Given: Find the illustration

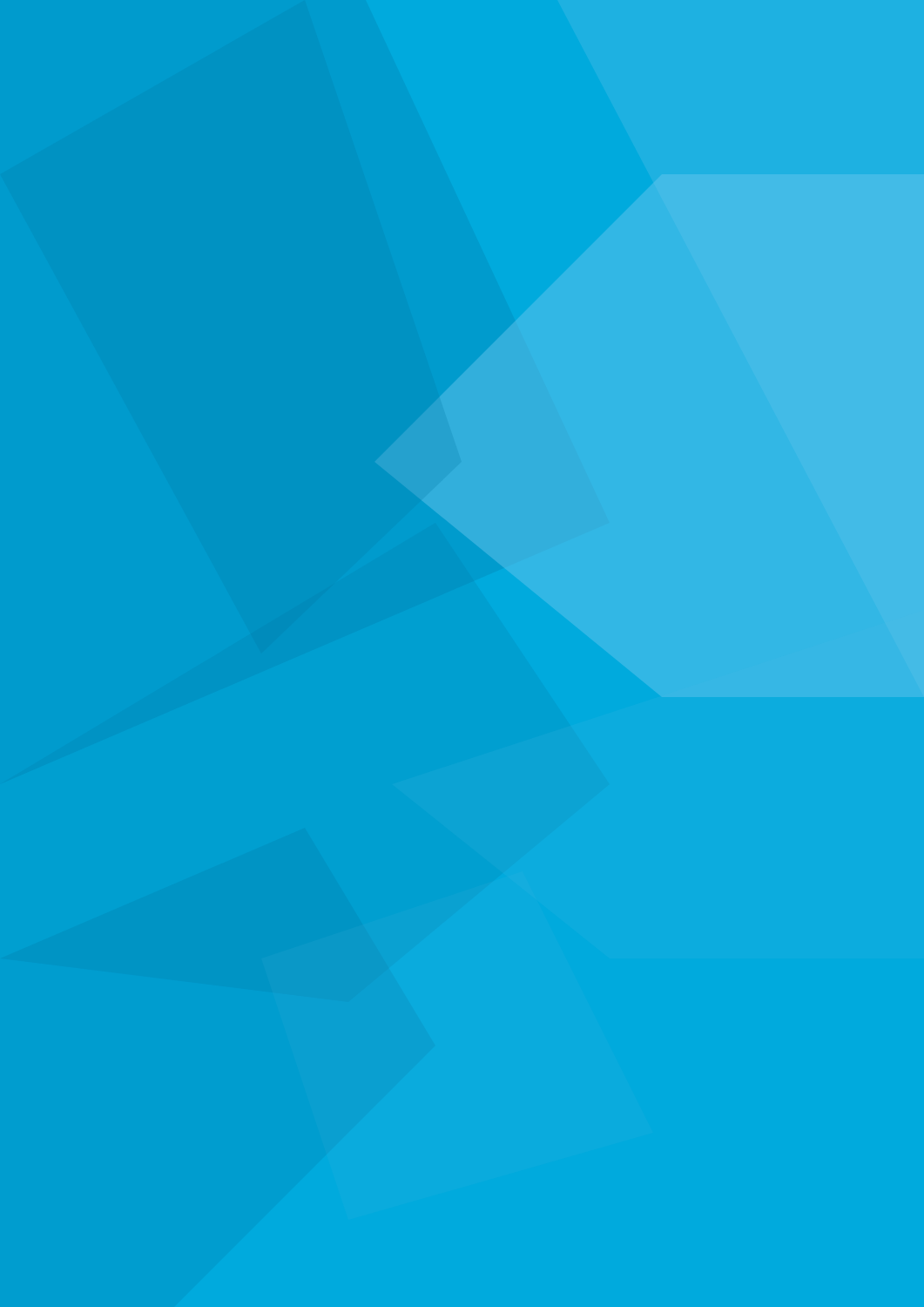Looking at the screenshot, I should pos(462,654).
